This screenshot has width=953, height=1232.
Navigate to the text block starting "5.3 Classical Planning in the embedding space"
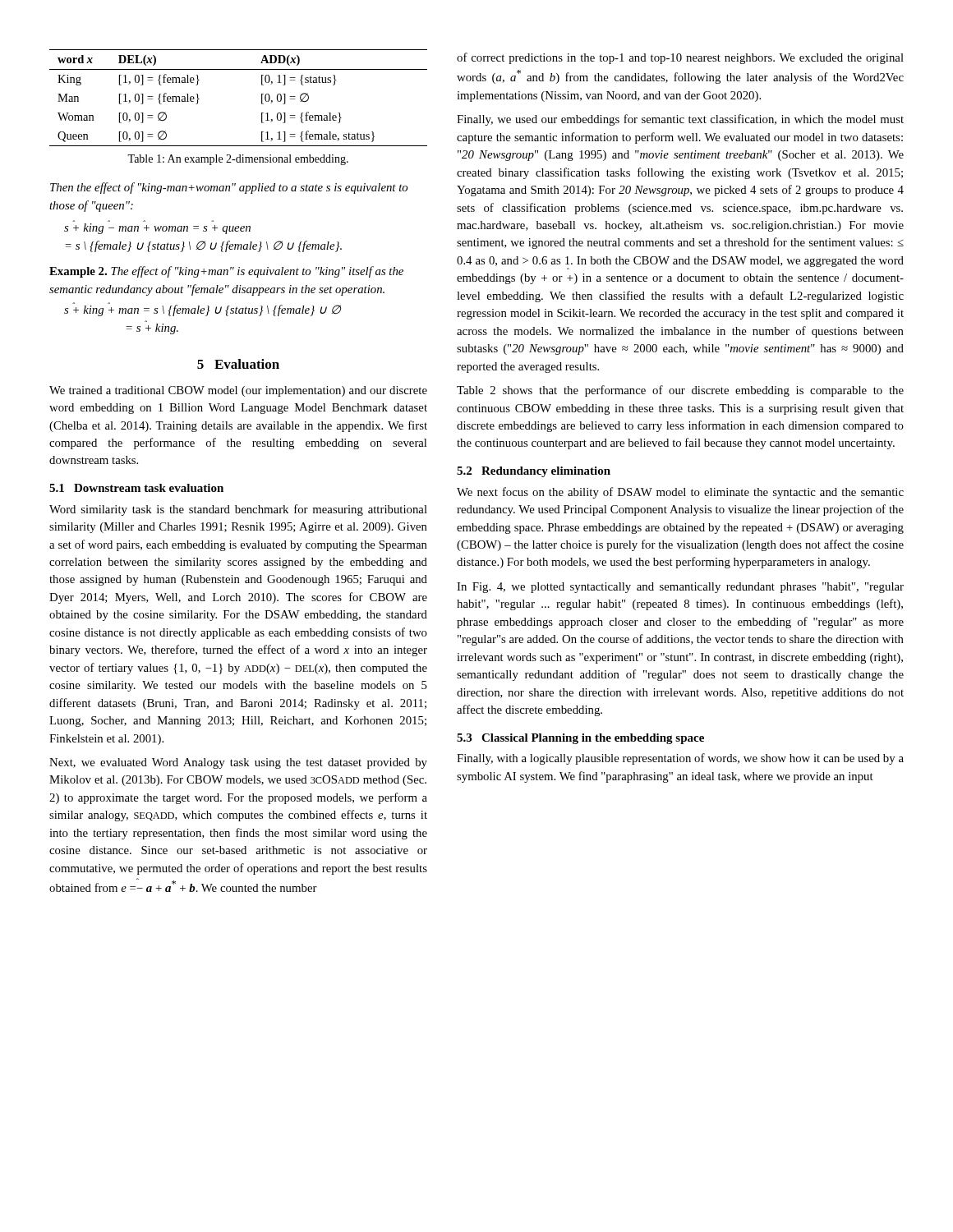point(581,737)
